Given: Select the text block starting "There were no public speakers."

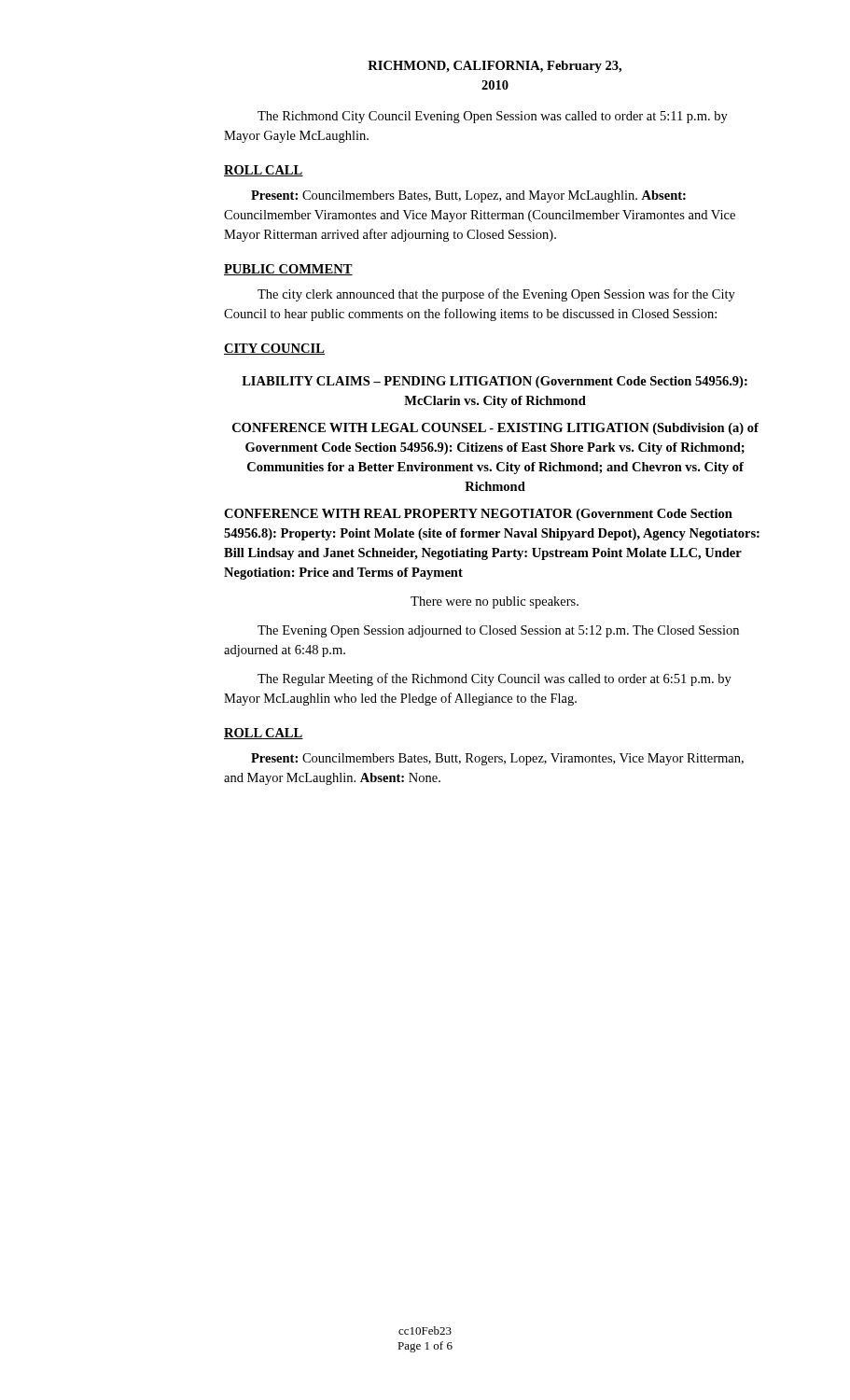Looking at the screenshot, I should [495, 602].
